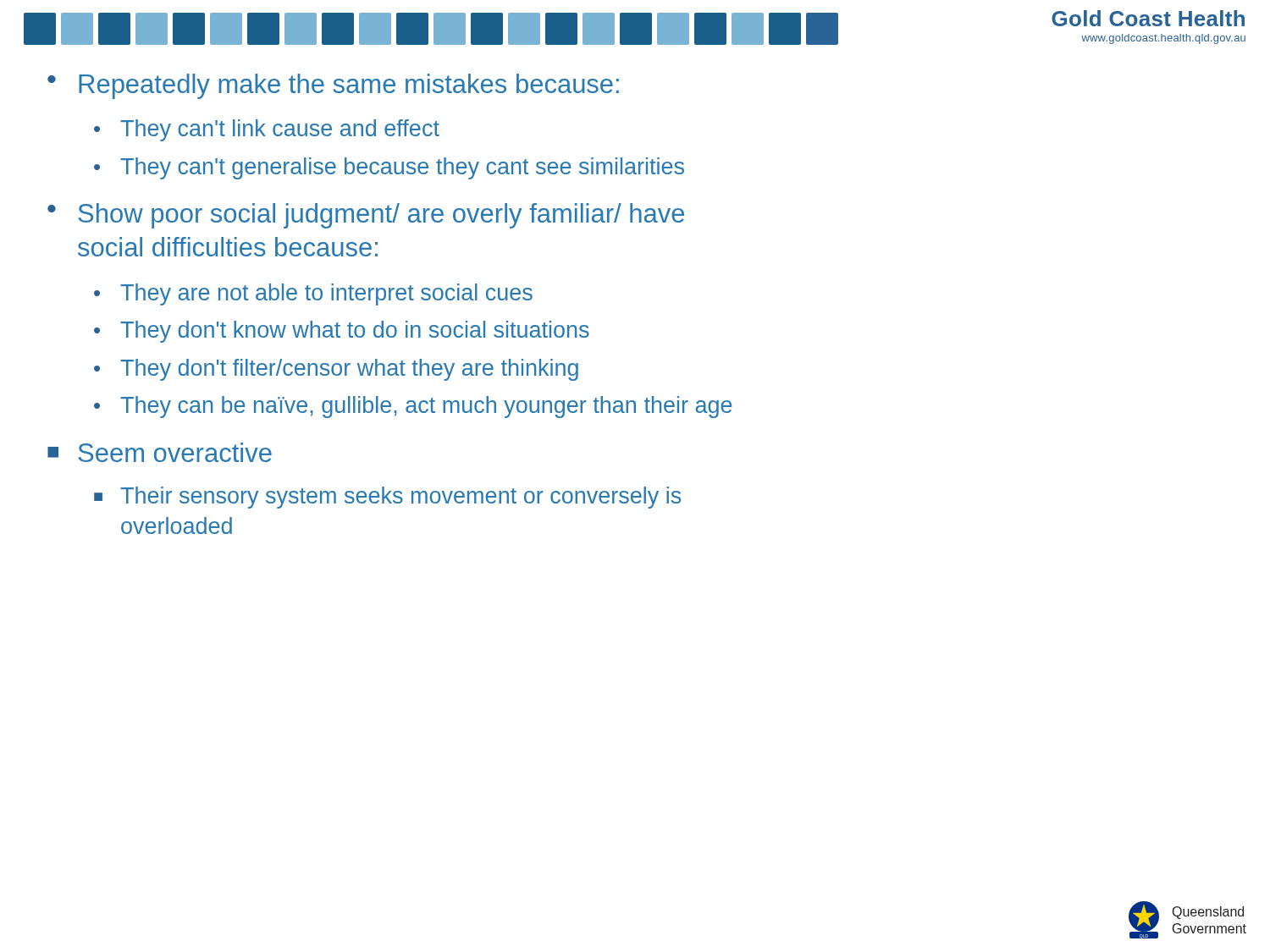This screenshot has height=952, width=1270.
Task: Find the list item that reads "■ Their sensory system seeks movement"
Action: 387,511
